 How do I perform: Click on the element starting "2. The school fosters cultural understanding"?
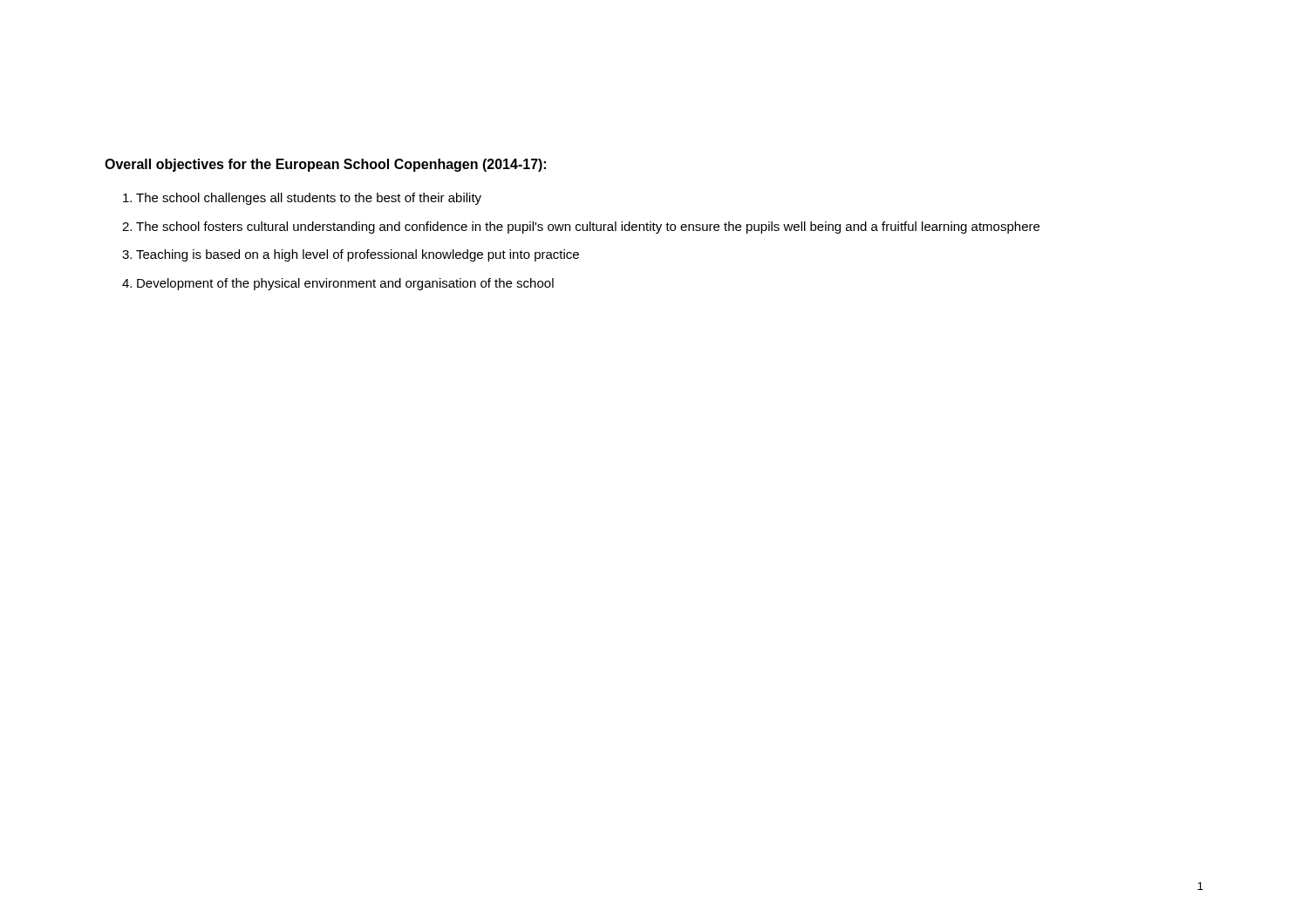pyautogui.click(x=654, y=226)
